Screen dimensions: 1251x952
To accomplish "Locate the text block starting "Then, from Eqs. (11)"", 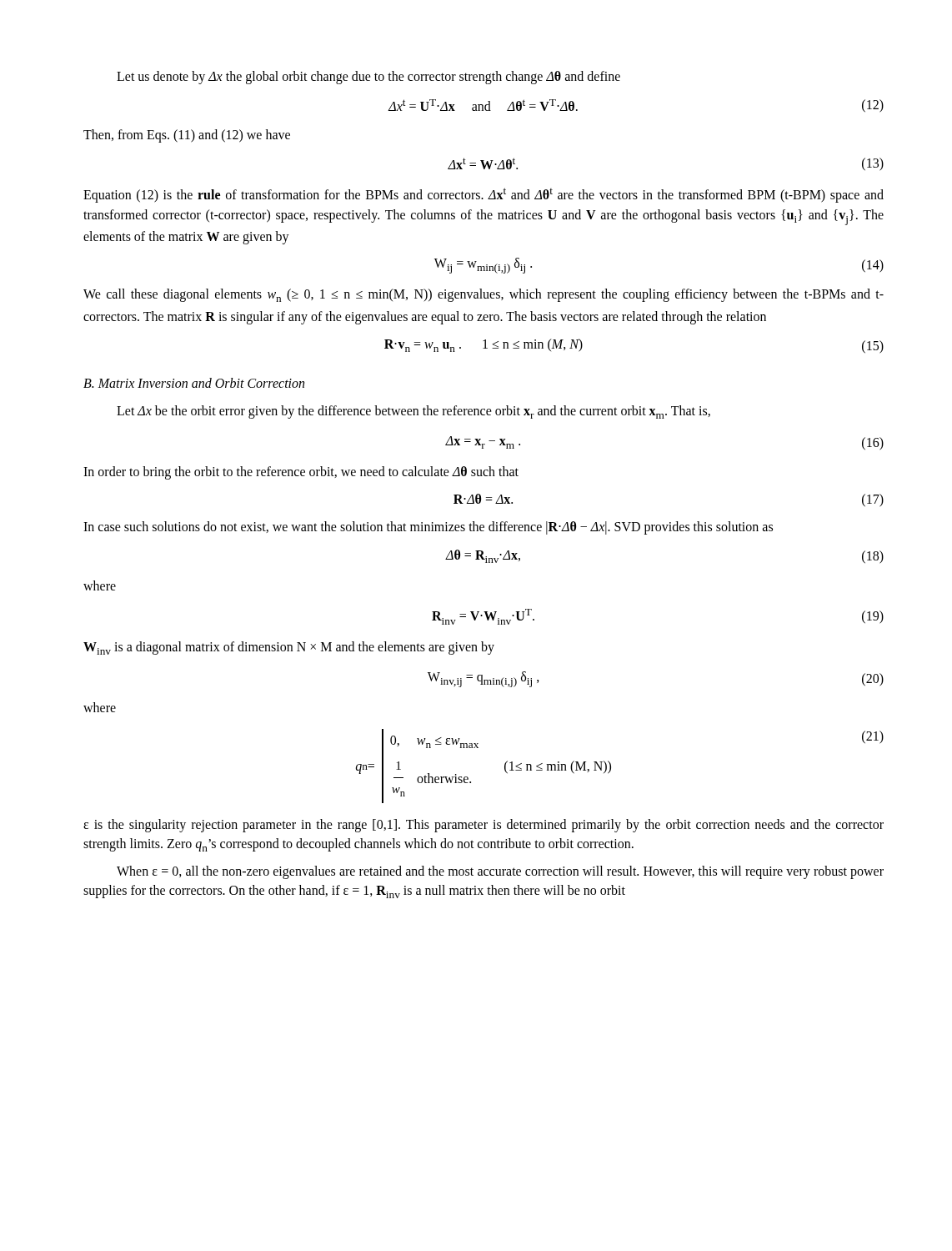I will click(187, 136).
